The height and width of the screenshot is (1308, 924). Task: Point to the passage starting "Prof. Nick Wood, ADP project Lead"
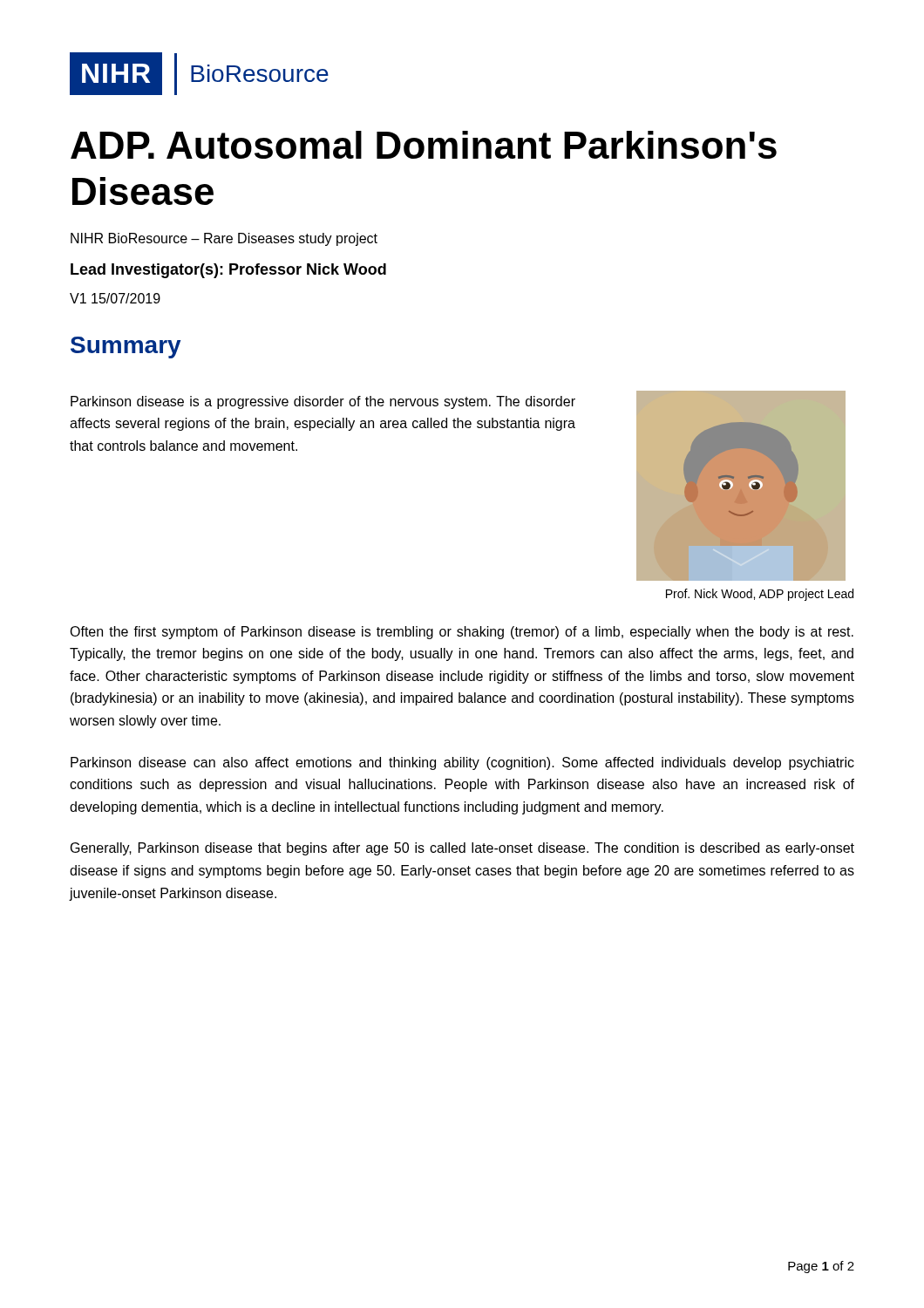tap(760, 594)
